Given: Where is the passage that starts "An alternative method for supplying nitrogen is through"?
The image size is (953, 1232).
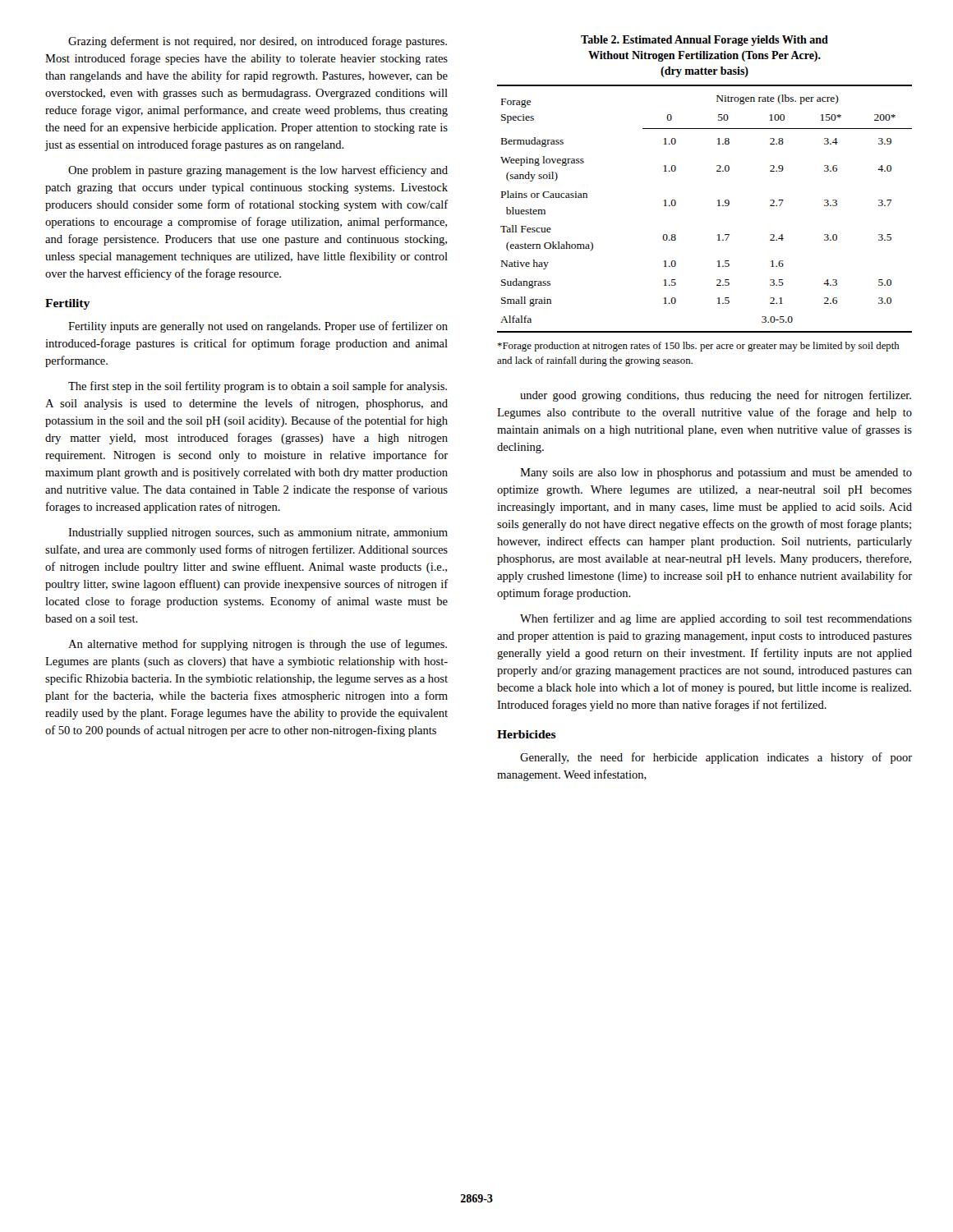Looking at the screenshot, I should pyautogui.click(x=246, y=687).
